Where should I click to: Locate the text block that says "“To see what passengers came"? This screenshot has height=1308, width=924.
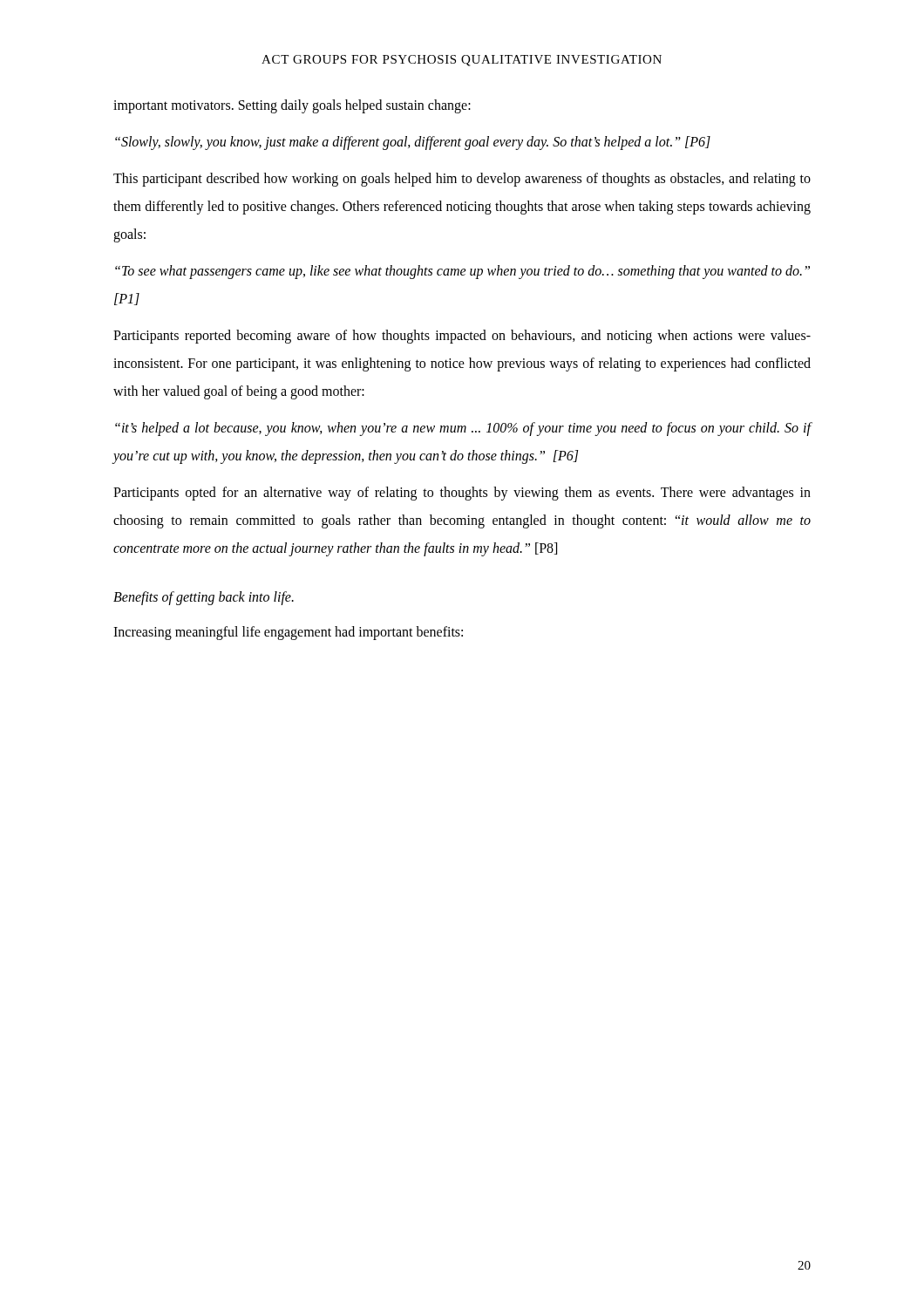[x=462, y=285]
